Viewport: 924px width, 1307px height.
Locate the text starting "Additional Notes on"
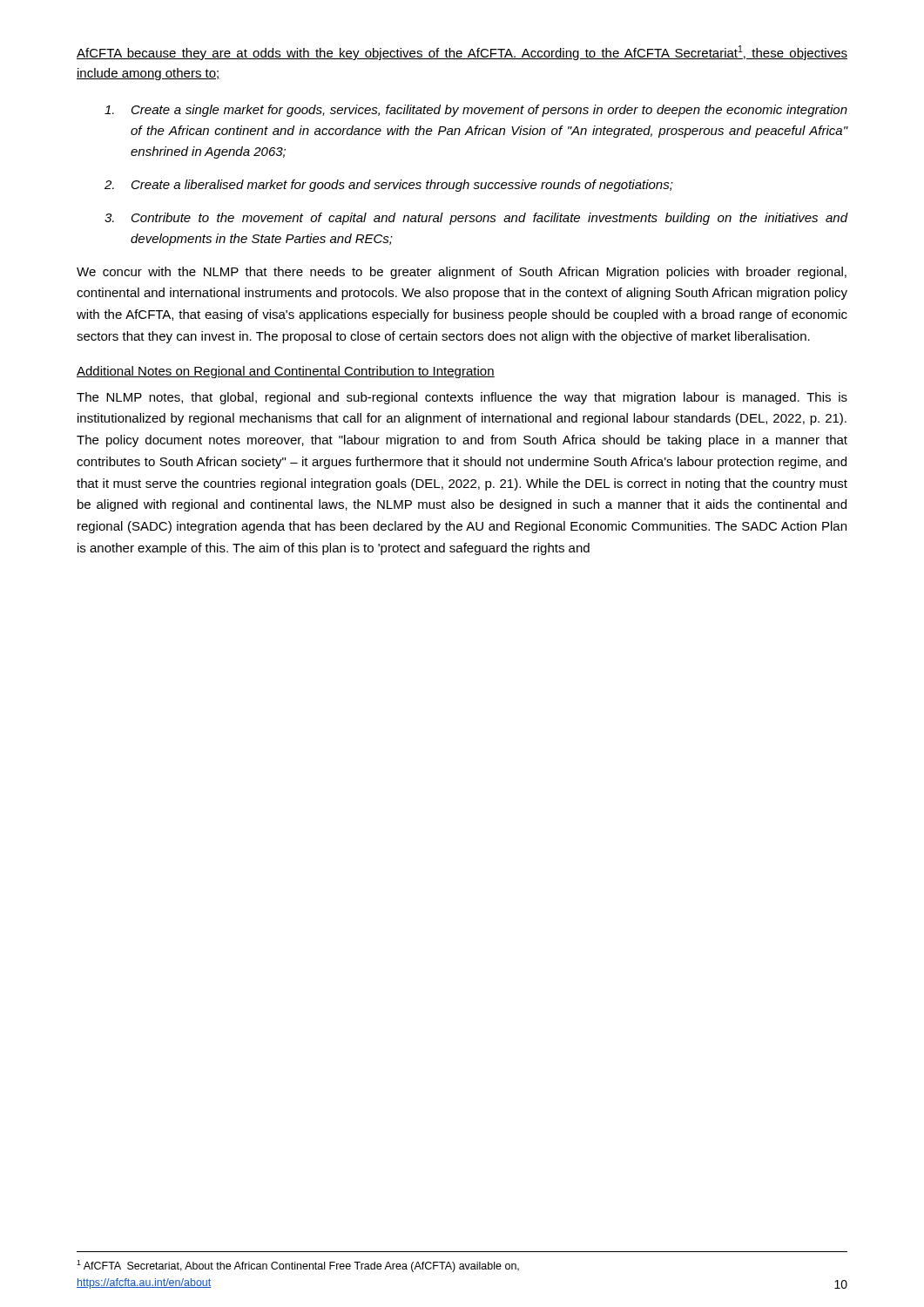pos(462,370)
